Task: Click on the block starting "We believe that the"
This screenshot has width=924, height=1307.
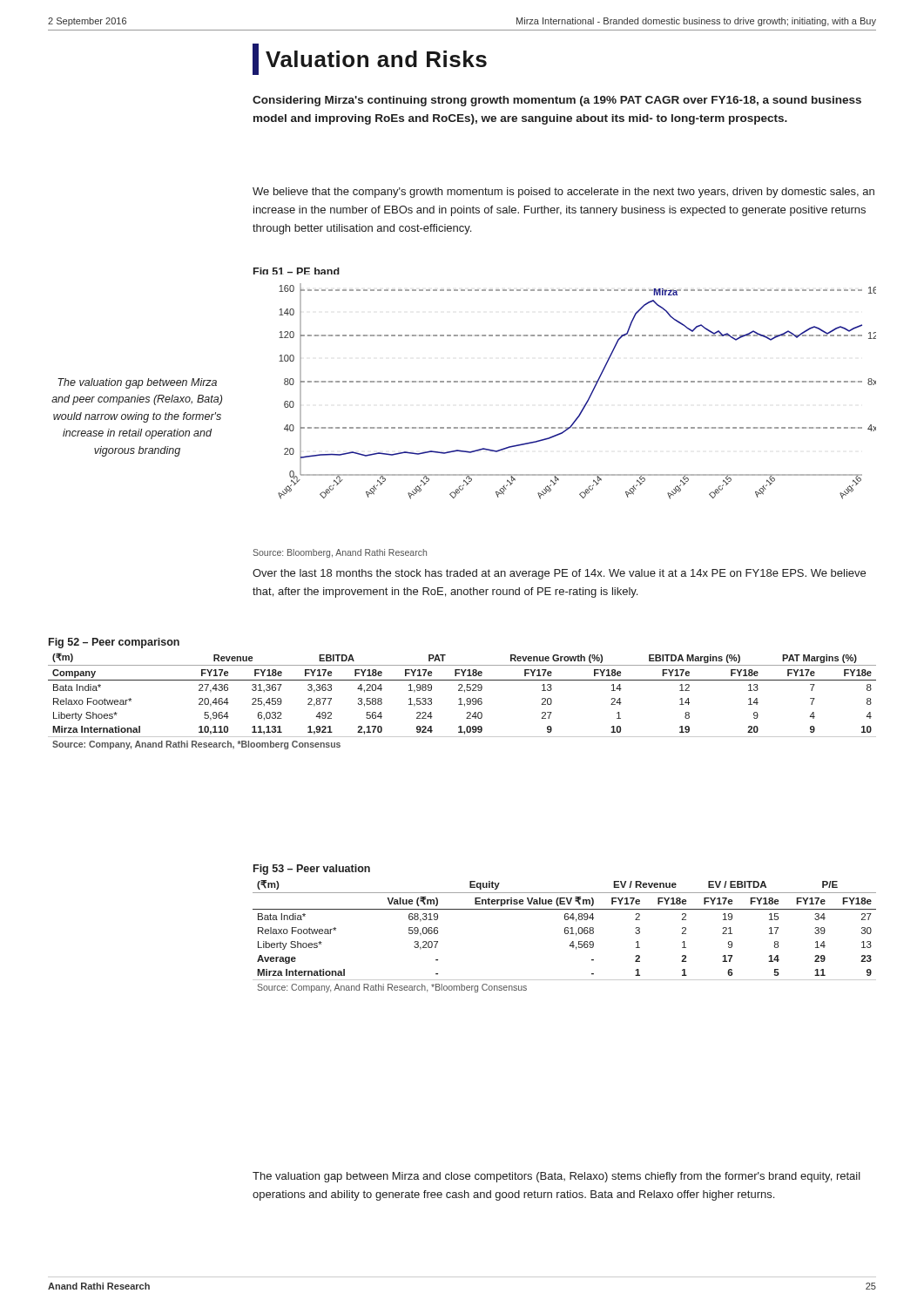Action: [564, 209]
